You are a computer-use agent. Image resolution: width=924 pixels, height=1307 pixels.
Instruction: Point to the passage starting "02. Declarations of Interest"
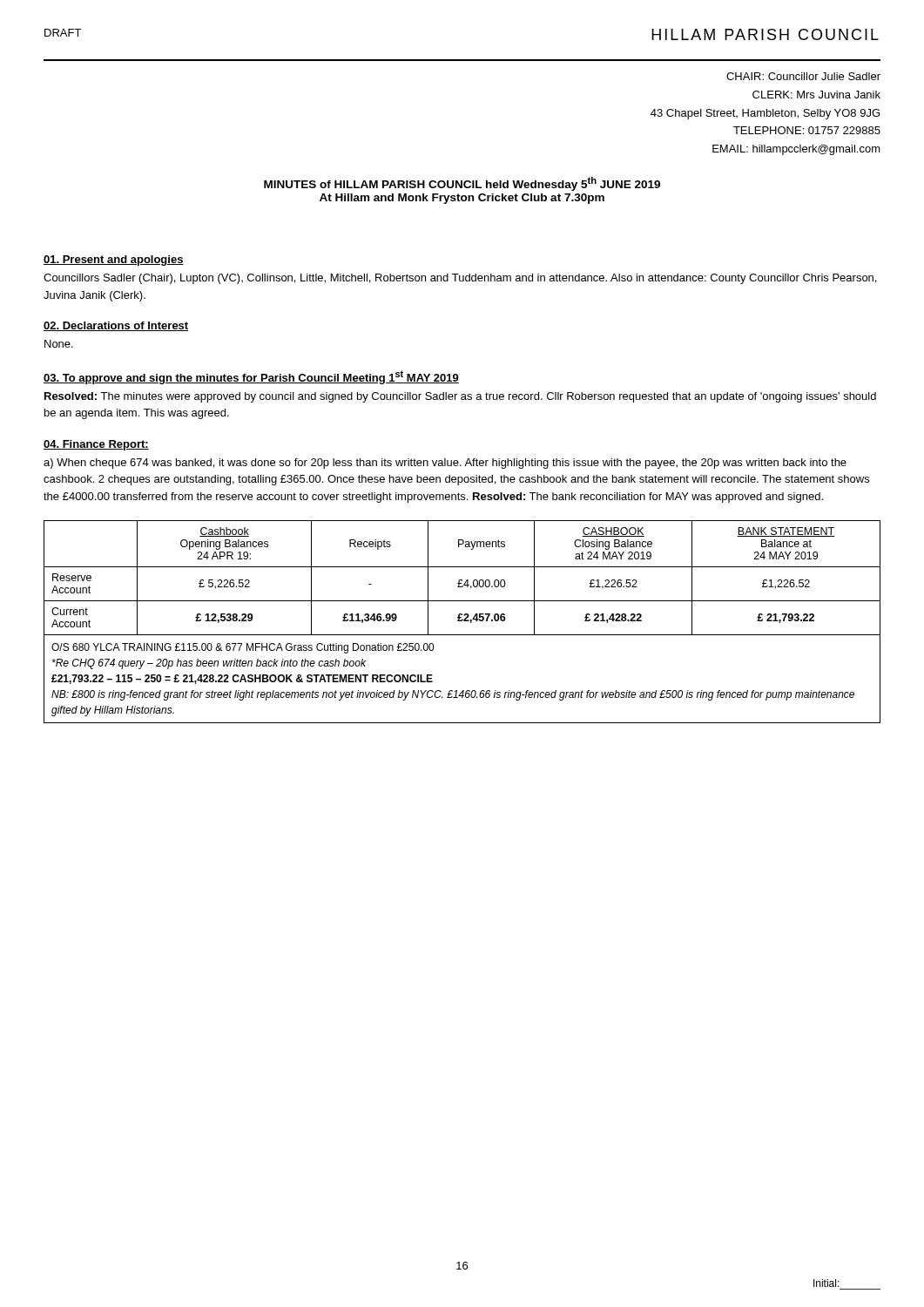coord(116,325)
